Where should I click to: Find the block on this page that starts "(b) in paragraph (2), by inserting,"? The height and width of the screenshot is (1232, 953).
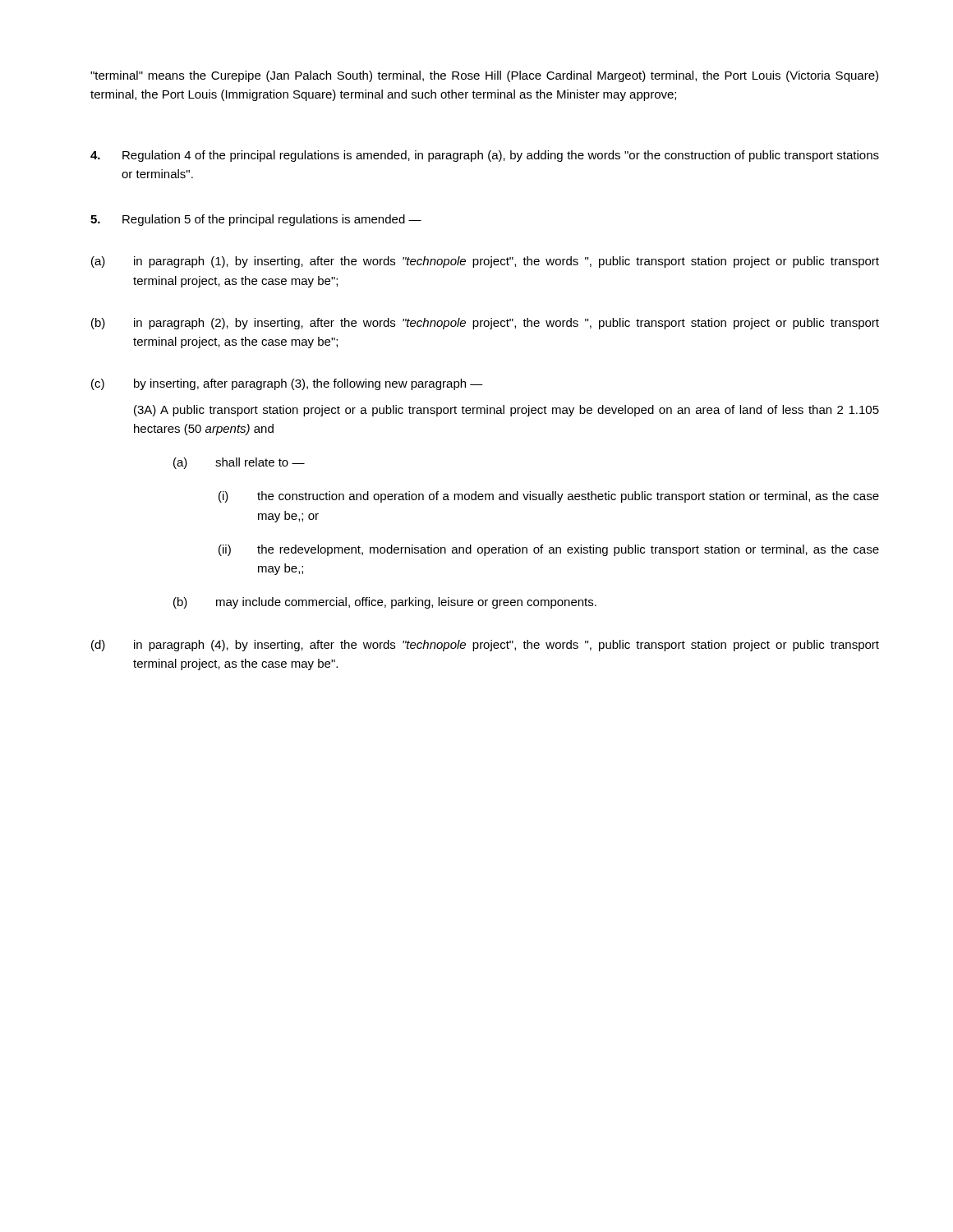tap(485, 332)
